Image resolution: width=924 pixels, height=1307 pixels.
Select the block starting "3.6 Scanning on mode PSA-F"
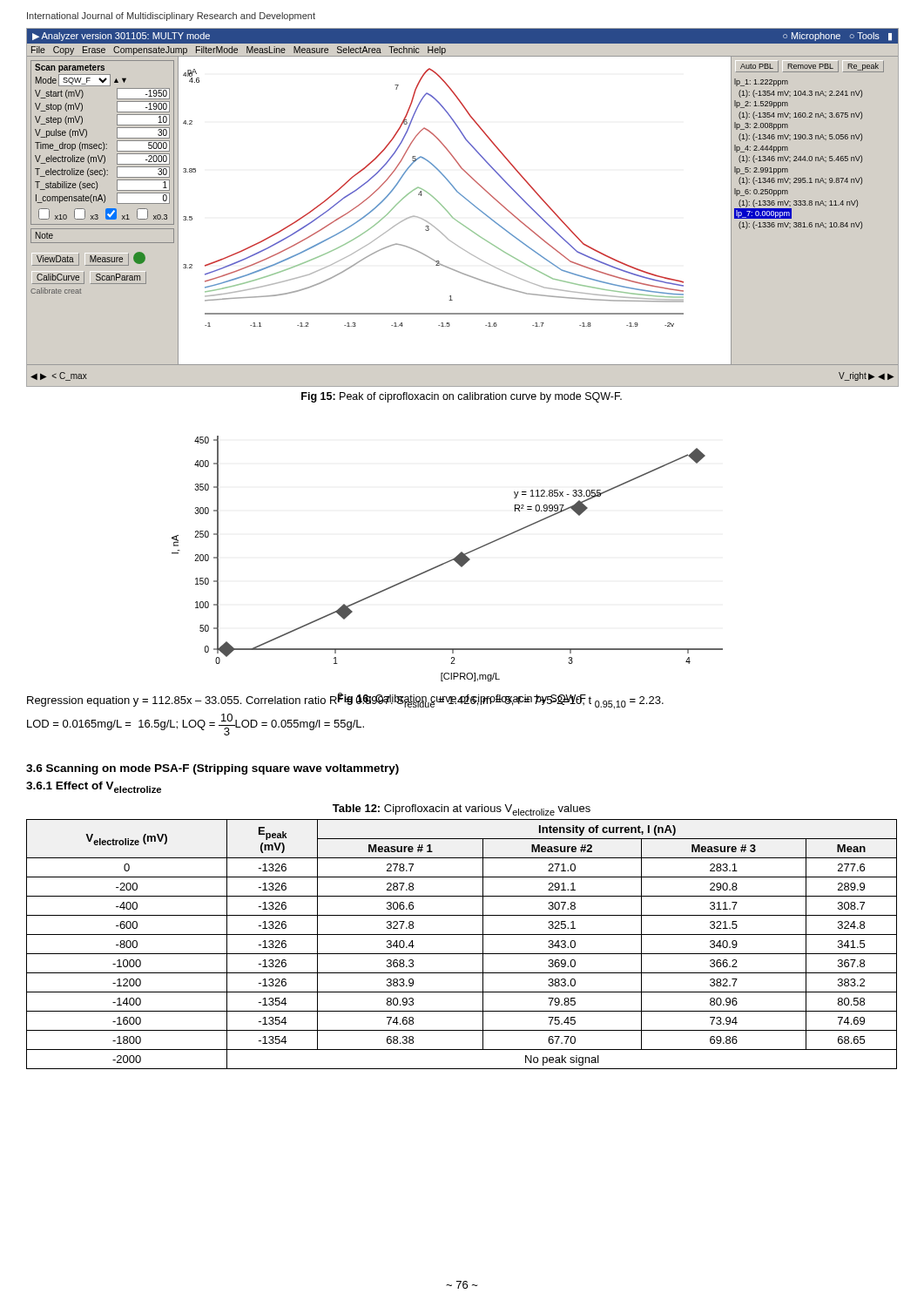click(x=213, y=778)
